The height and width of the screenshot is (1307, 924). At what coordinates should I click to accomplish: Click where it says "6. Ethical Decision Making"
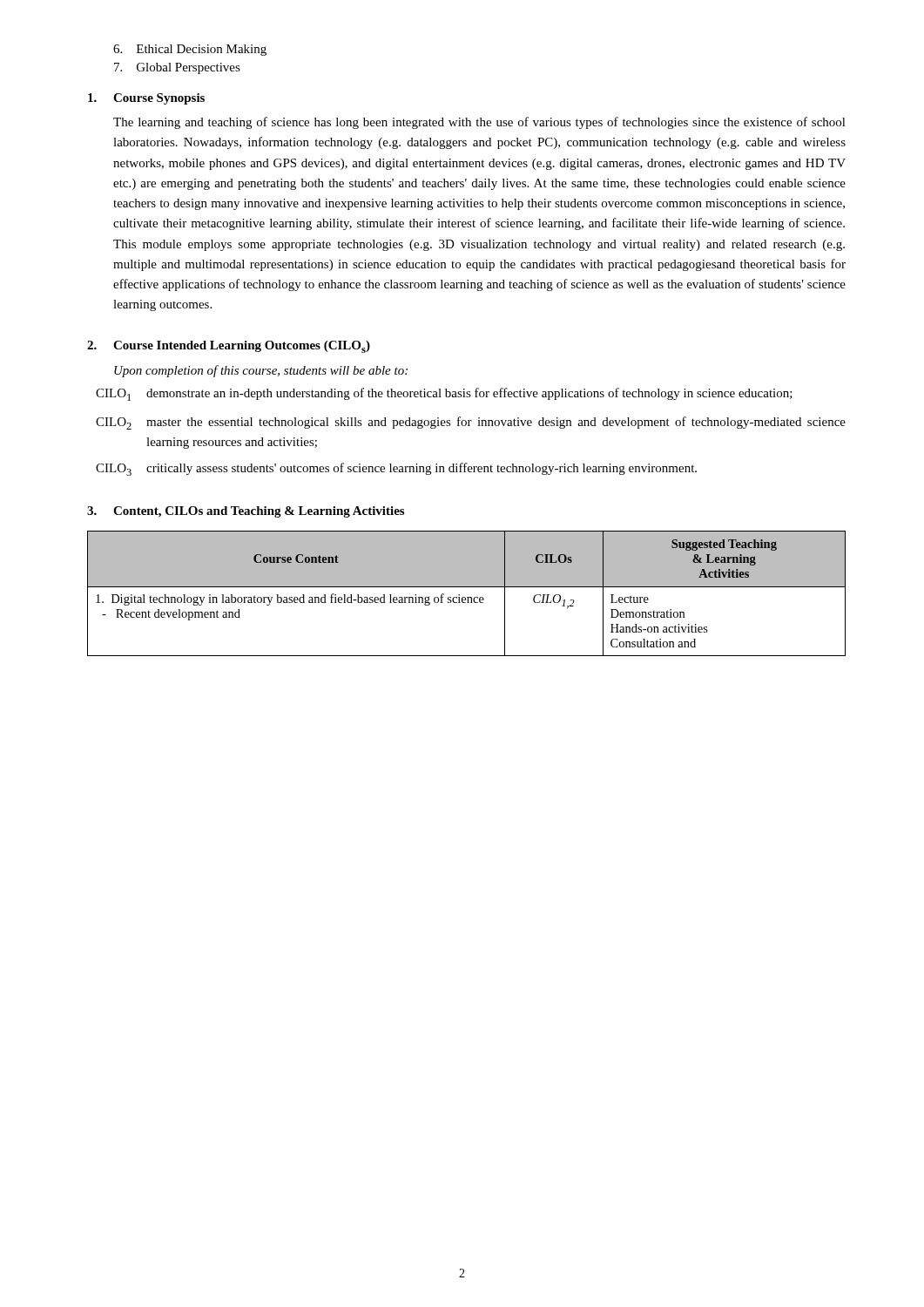190,49
